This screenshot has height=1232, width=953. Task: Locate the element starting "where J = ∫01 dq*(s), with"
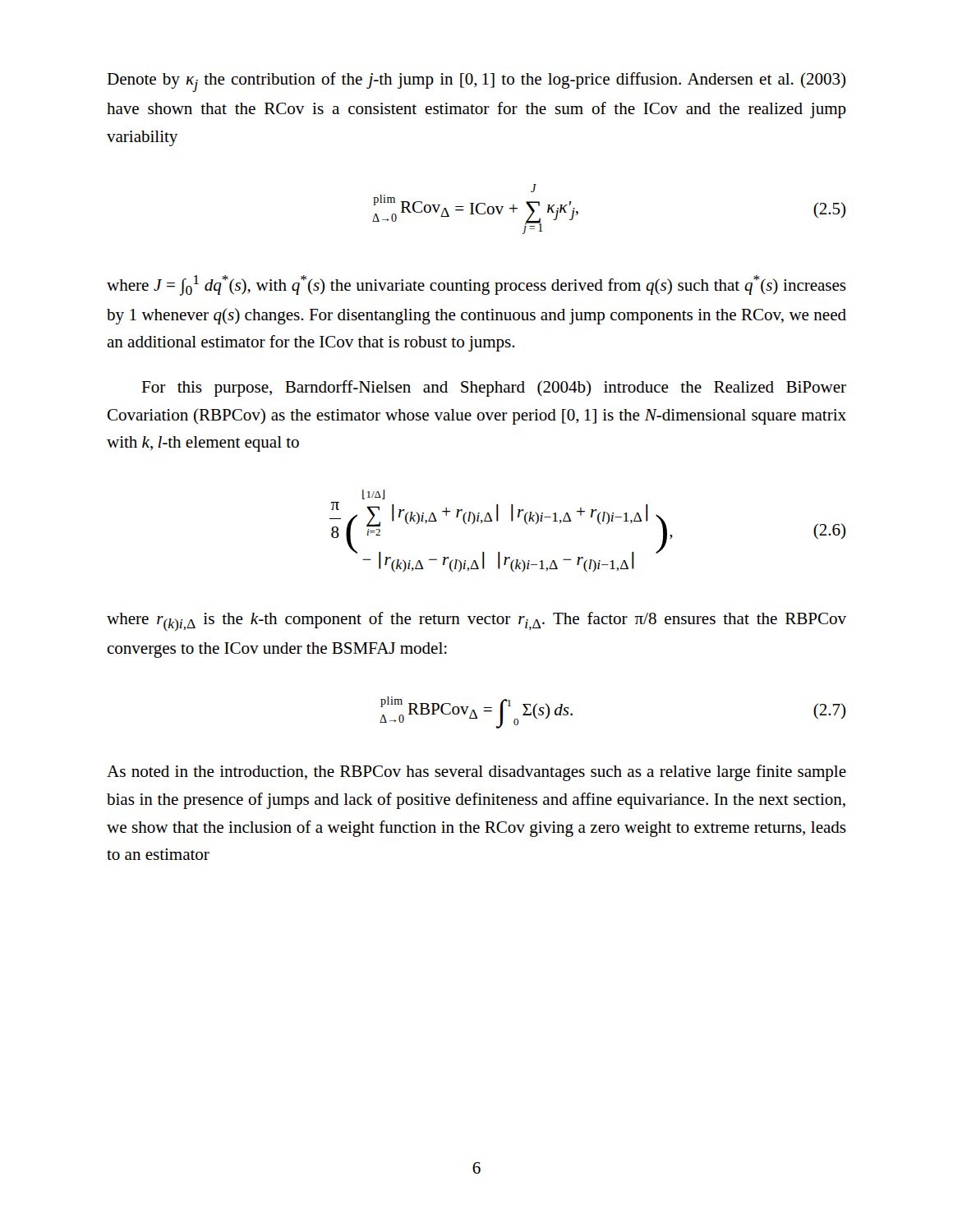pyautogui.click(x=476, y=311)
